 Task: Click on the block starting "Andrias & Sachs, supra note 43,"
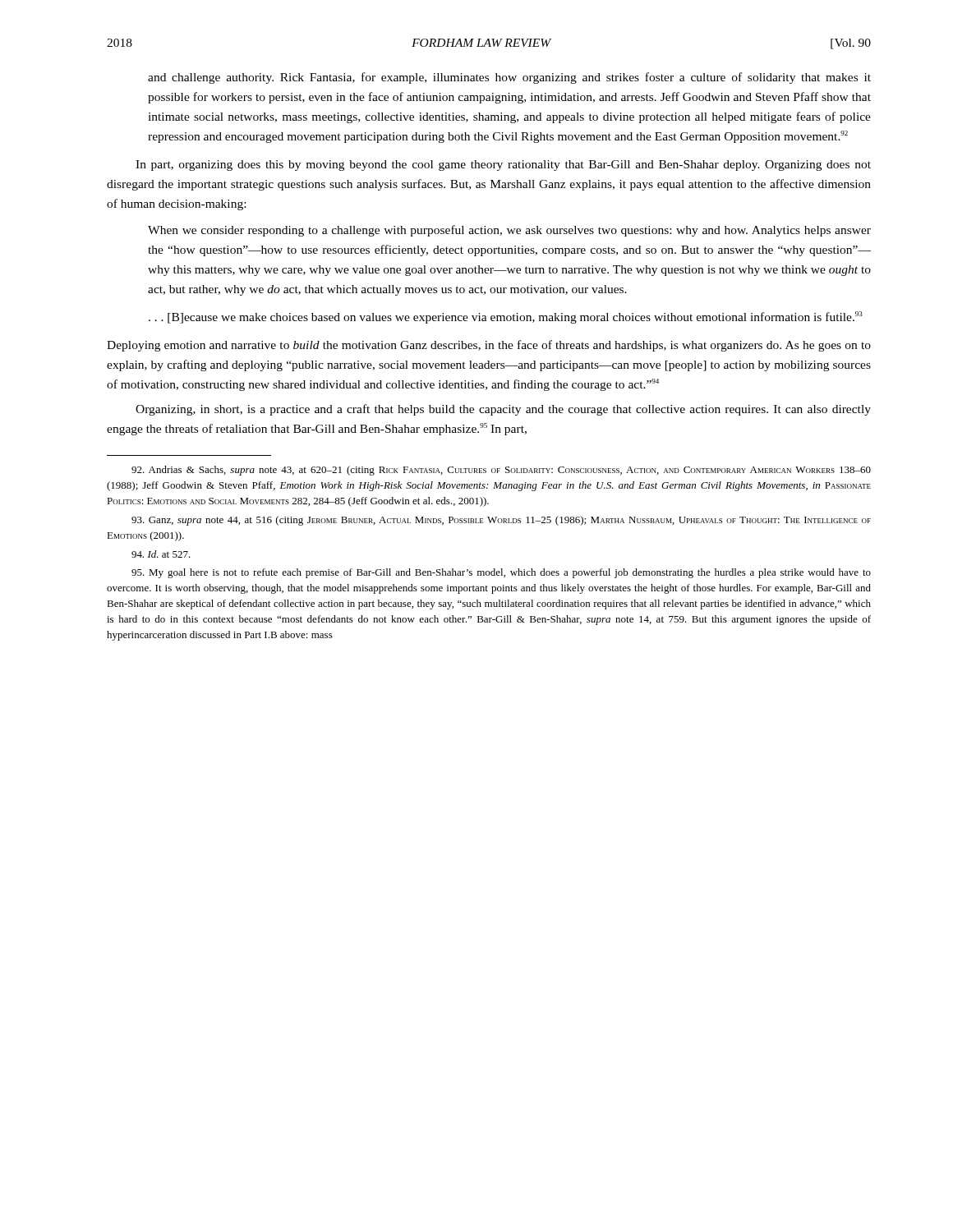tap(489, 485)
